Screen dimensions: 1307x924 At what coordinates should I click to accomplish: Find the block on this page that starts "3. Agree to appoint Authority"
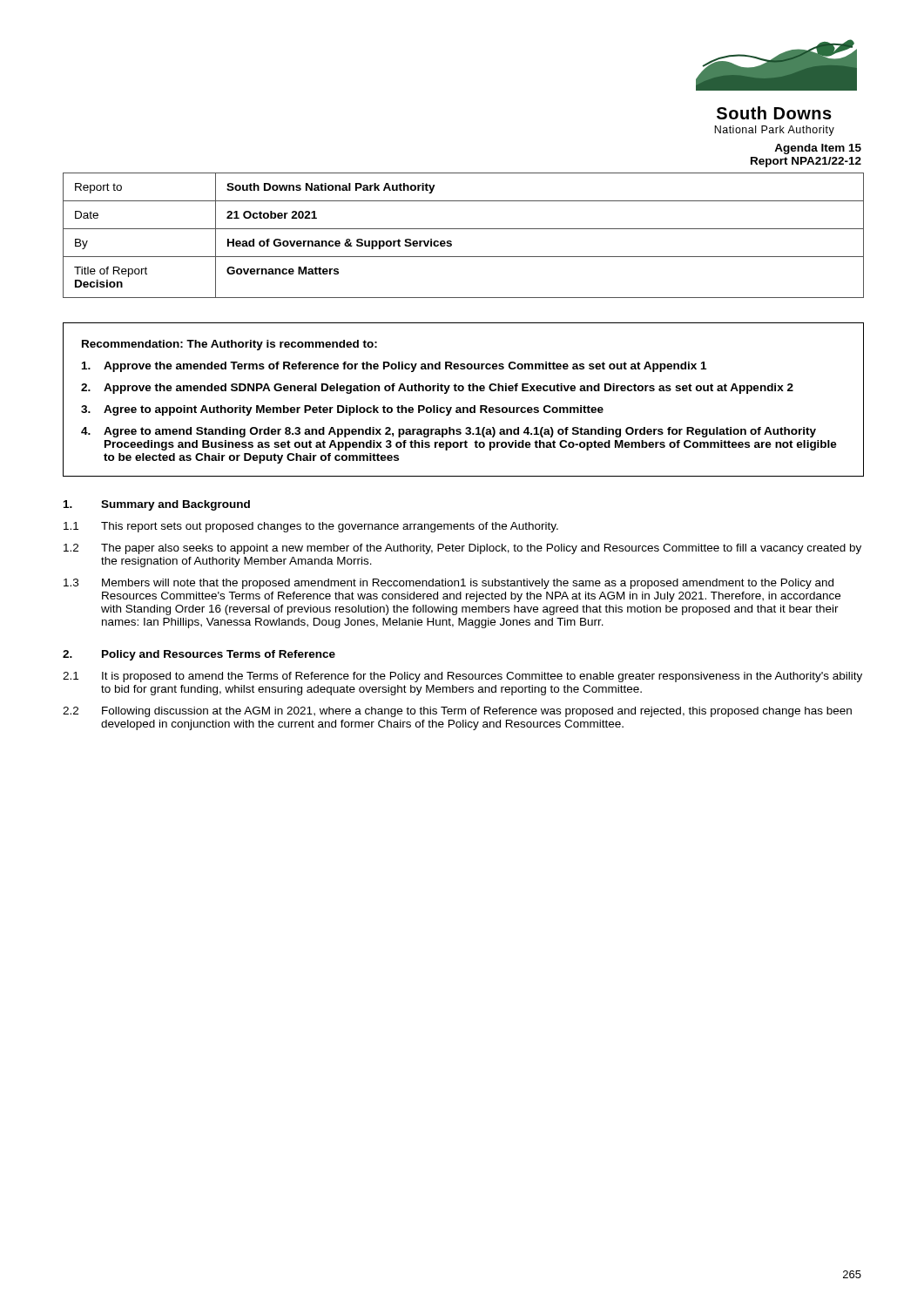click(x=342, y=409)
